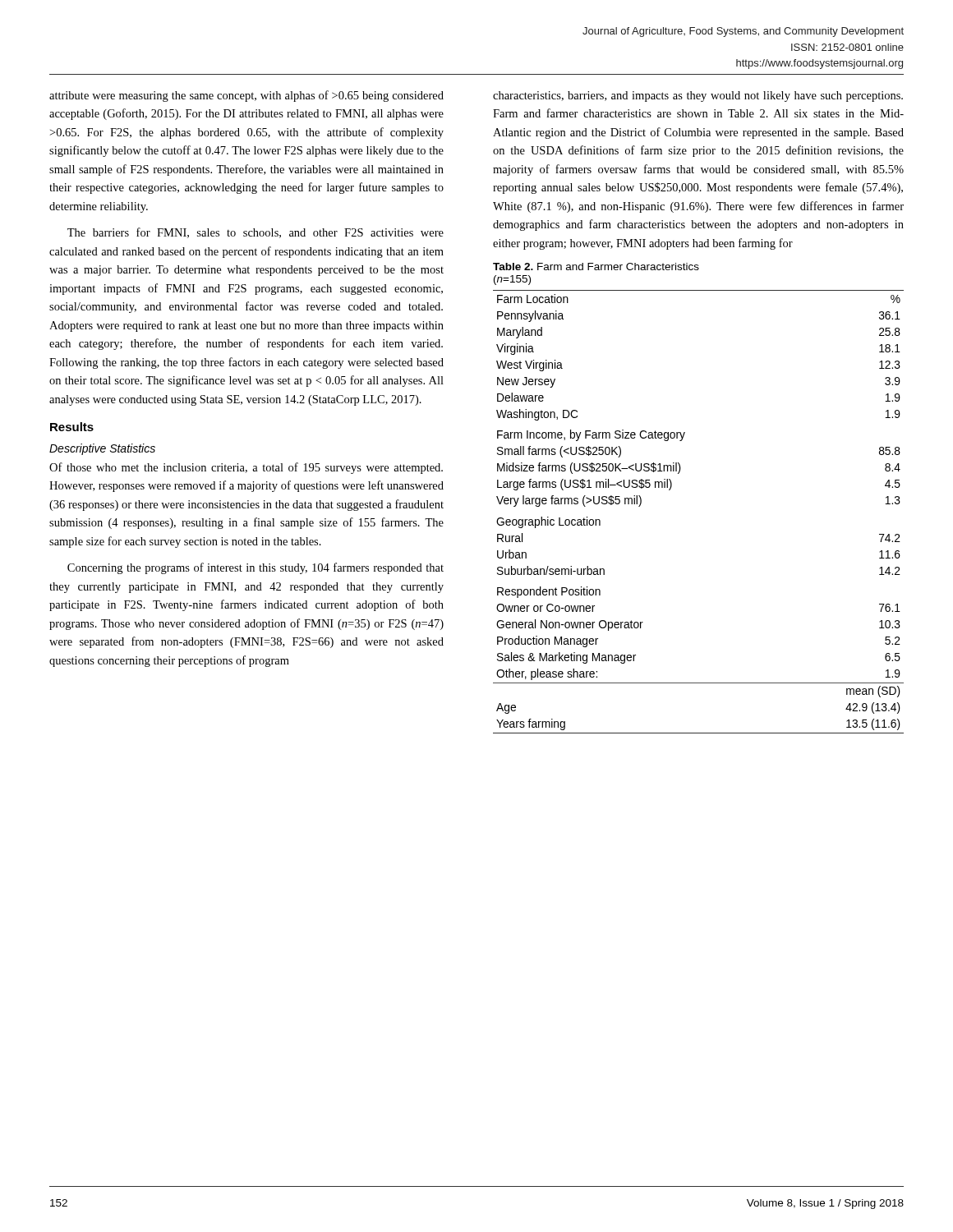
Task: Click on the text block that reads "attribute were measuring the same concept, with"
Action: [x=246, y=151]
